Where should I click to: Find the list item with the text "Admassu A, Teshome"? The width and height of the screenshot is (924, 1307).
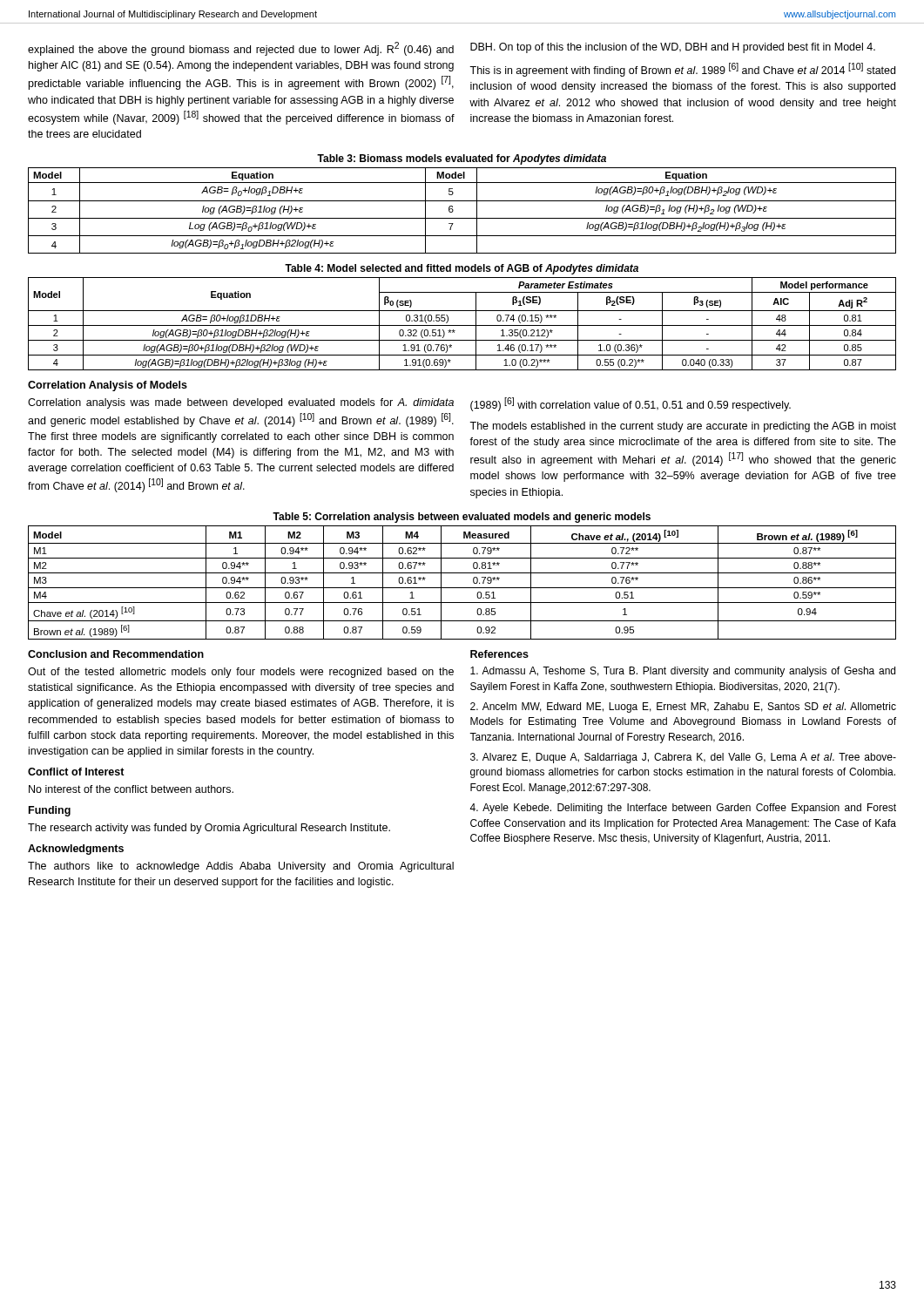683,679
